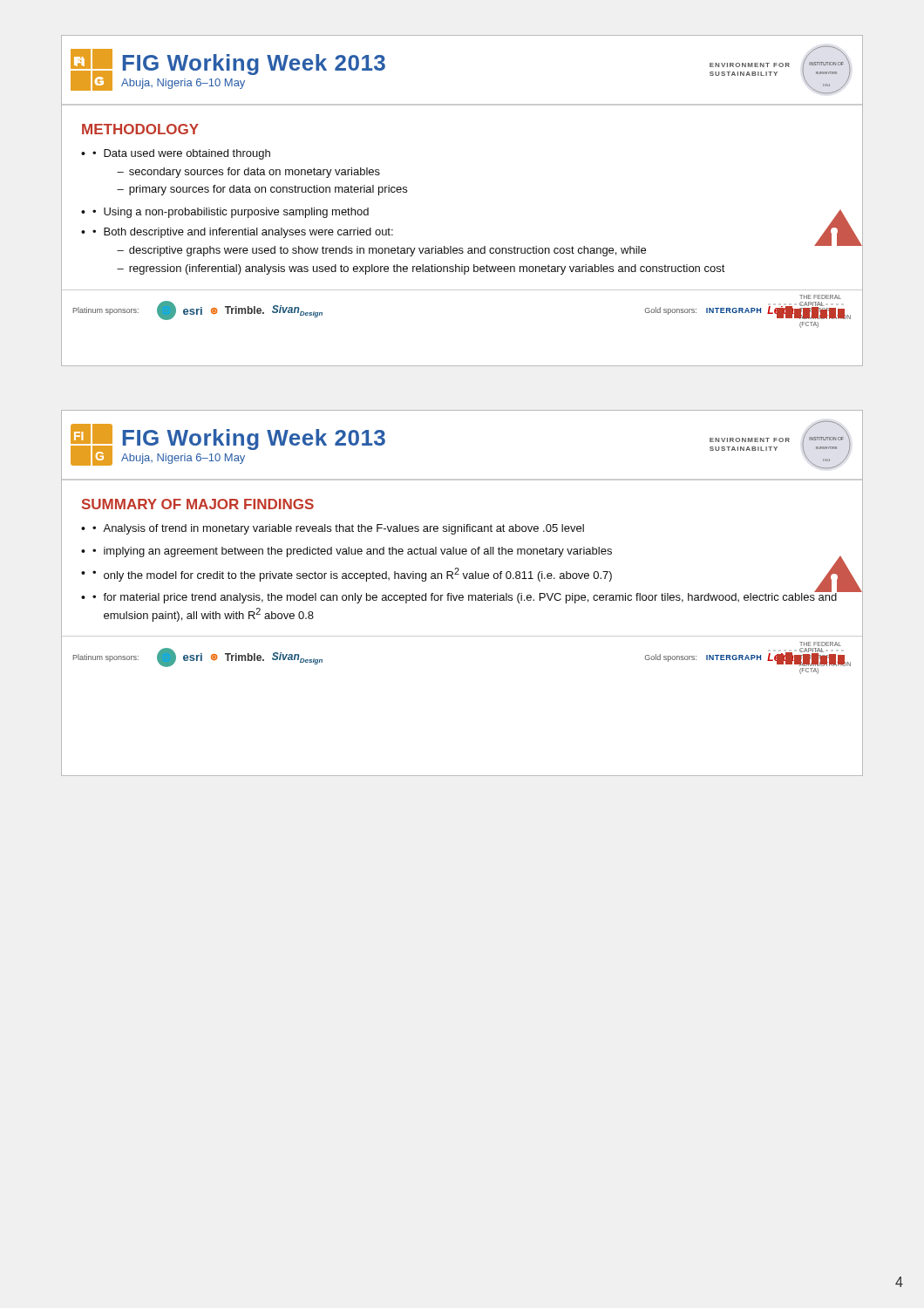Find the list item with the text "• only the model for credit to the"
This screenshot has width=924, height=1308.
coord(352,575)
